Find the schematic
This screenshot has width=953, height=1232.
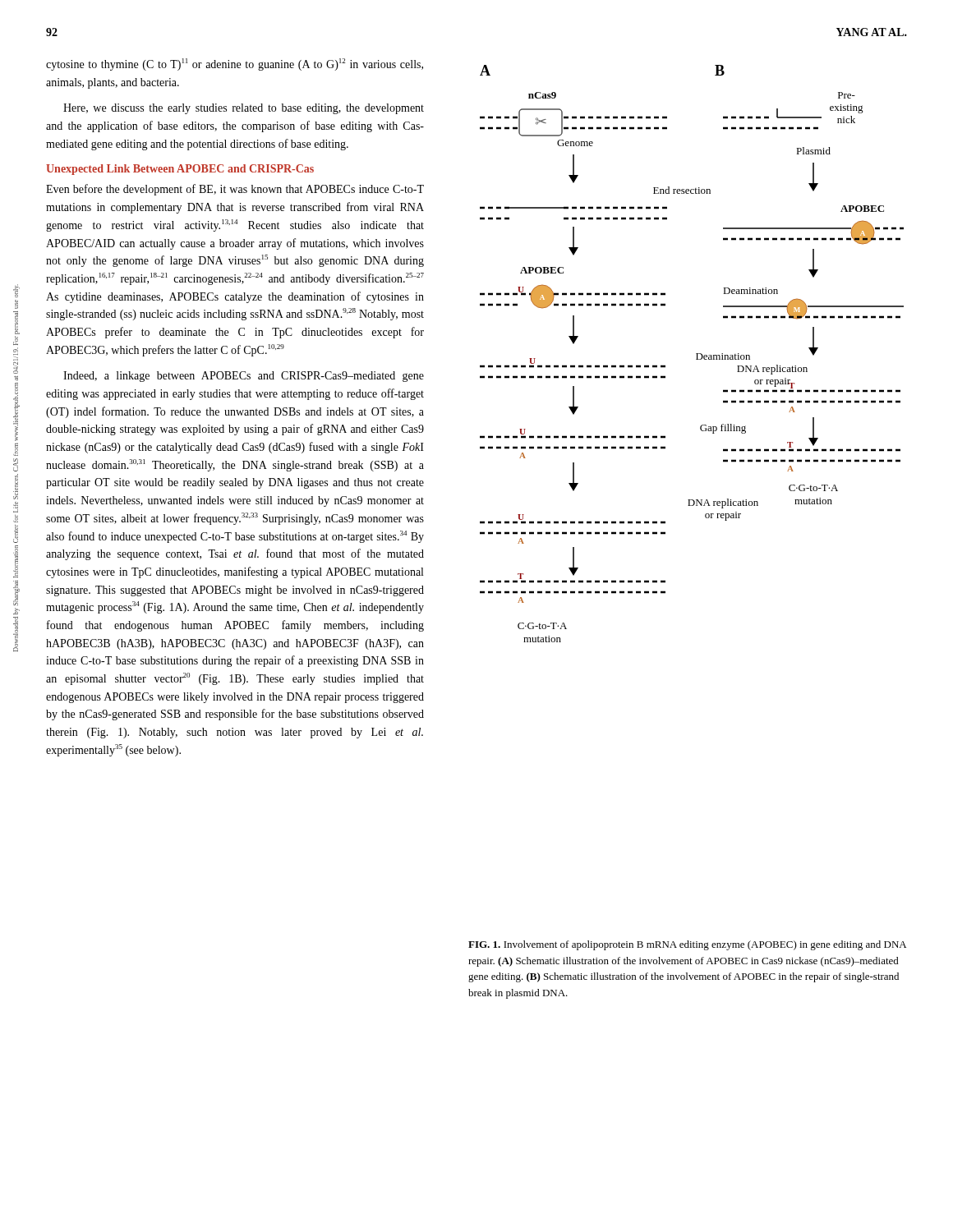tap(690, 491)
